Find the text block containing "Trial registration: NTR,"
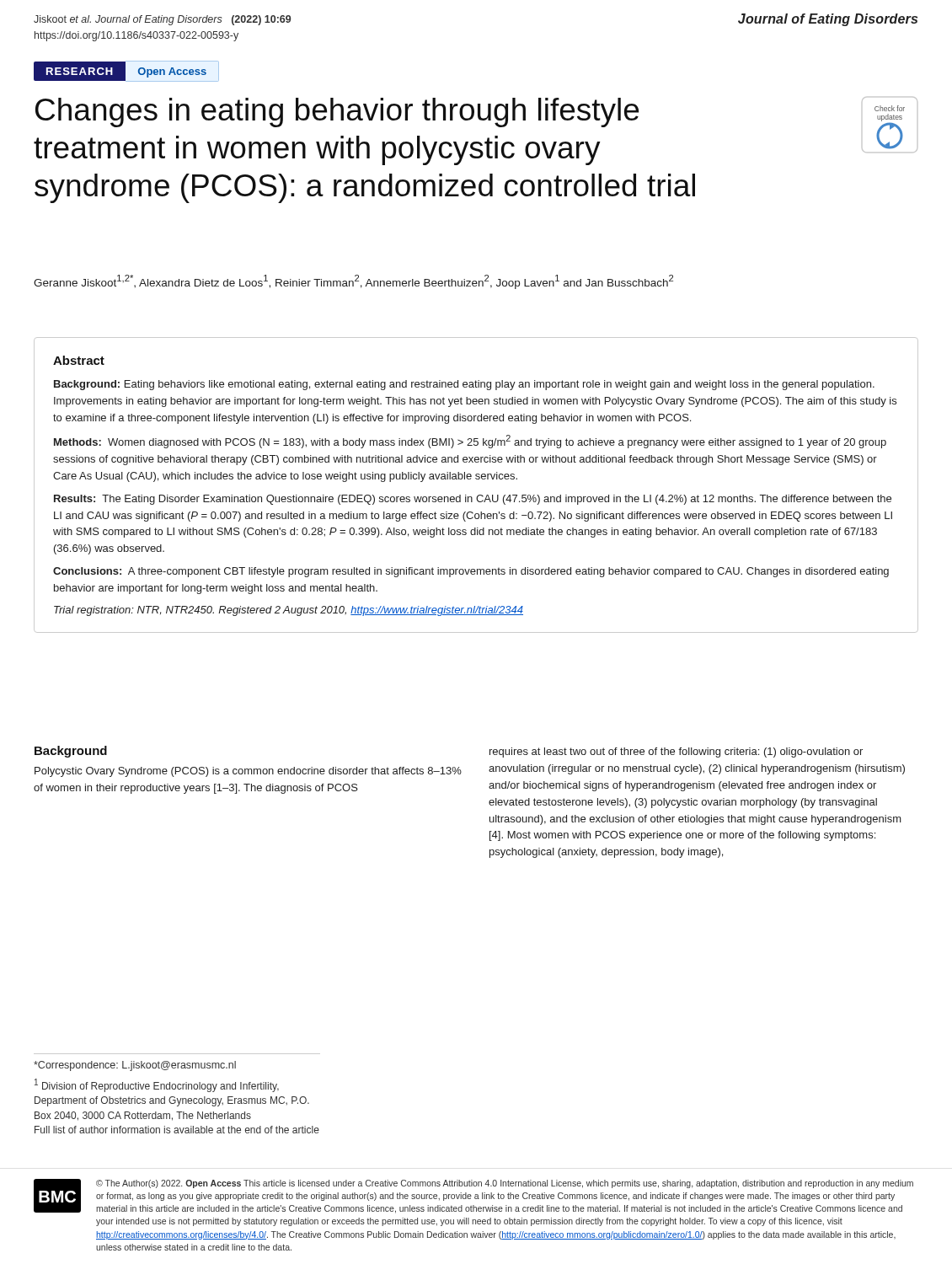Image resolution: width=952 pixels, height=1264 pixels. [x=288, y=610]
